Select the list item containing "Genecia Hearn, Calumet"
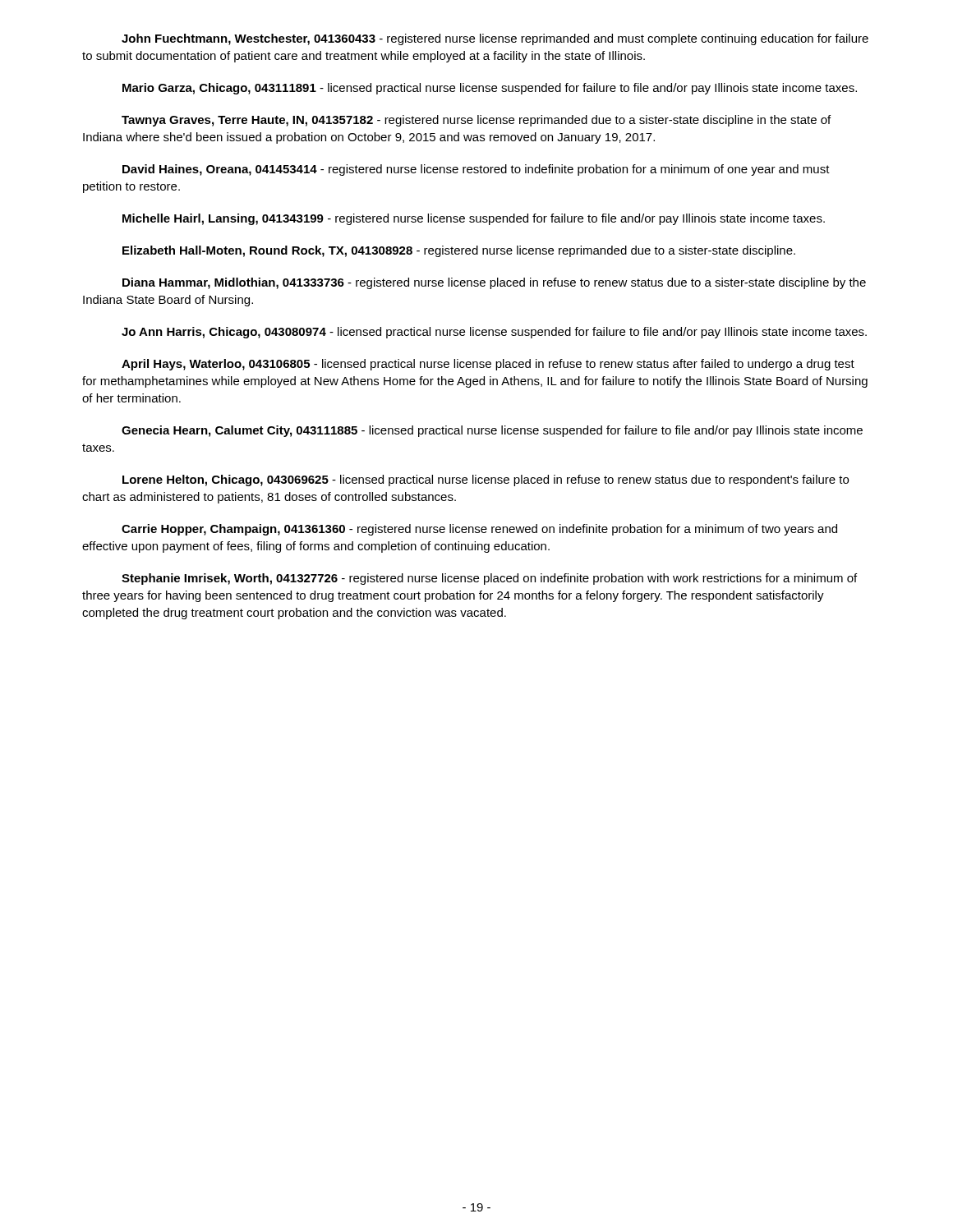Image resolution: width=953 pixels, height=1232 pixels. tap(476, 439)
